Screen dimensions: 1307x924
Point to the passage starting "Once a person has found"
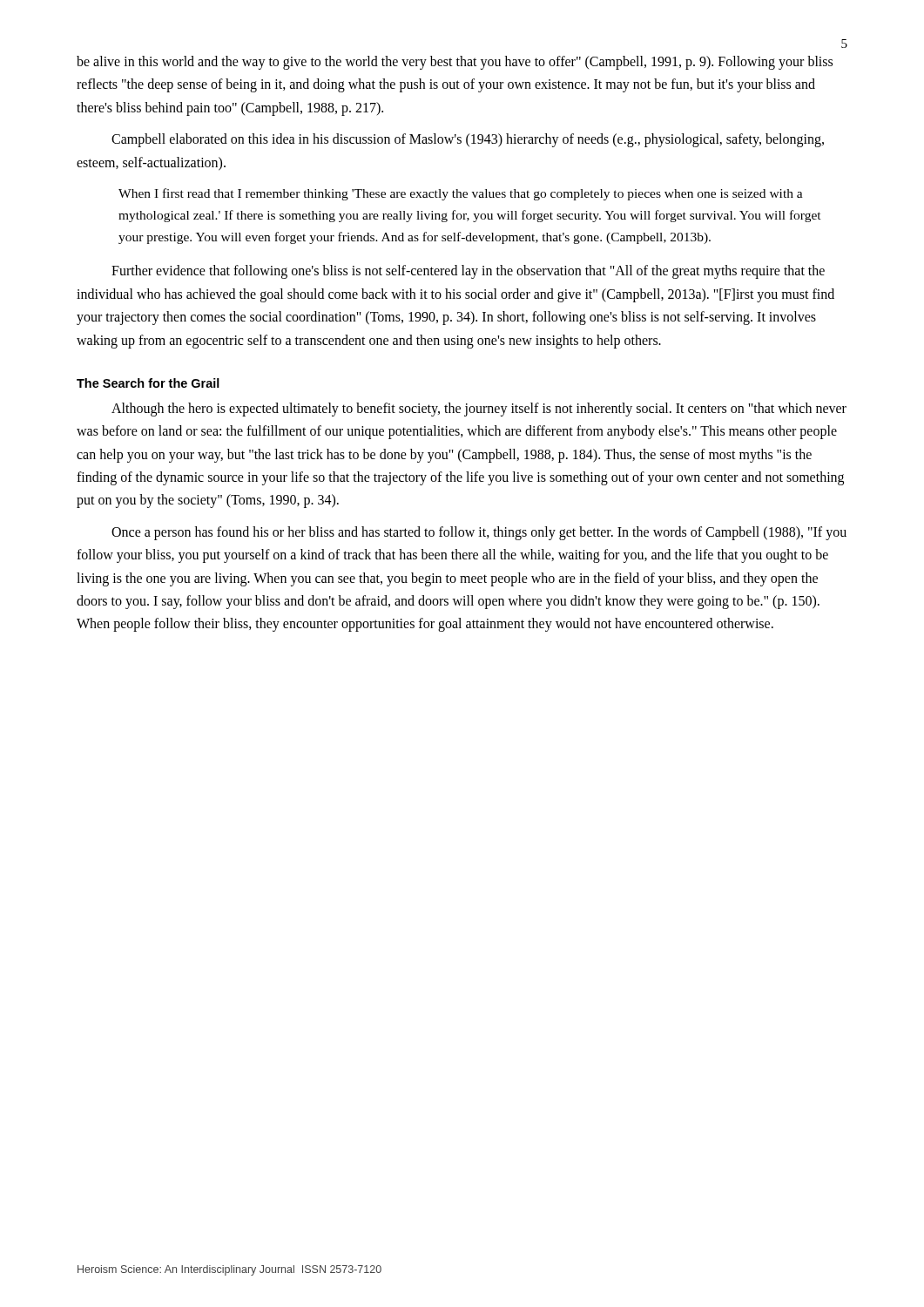[x=462, y=578]
